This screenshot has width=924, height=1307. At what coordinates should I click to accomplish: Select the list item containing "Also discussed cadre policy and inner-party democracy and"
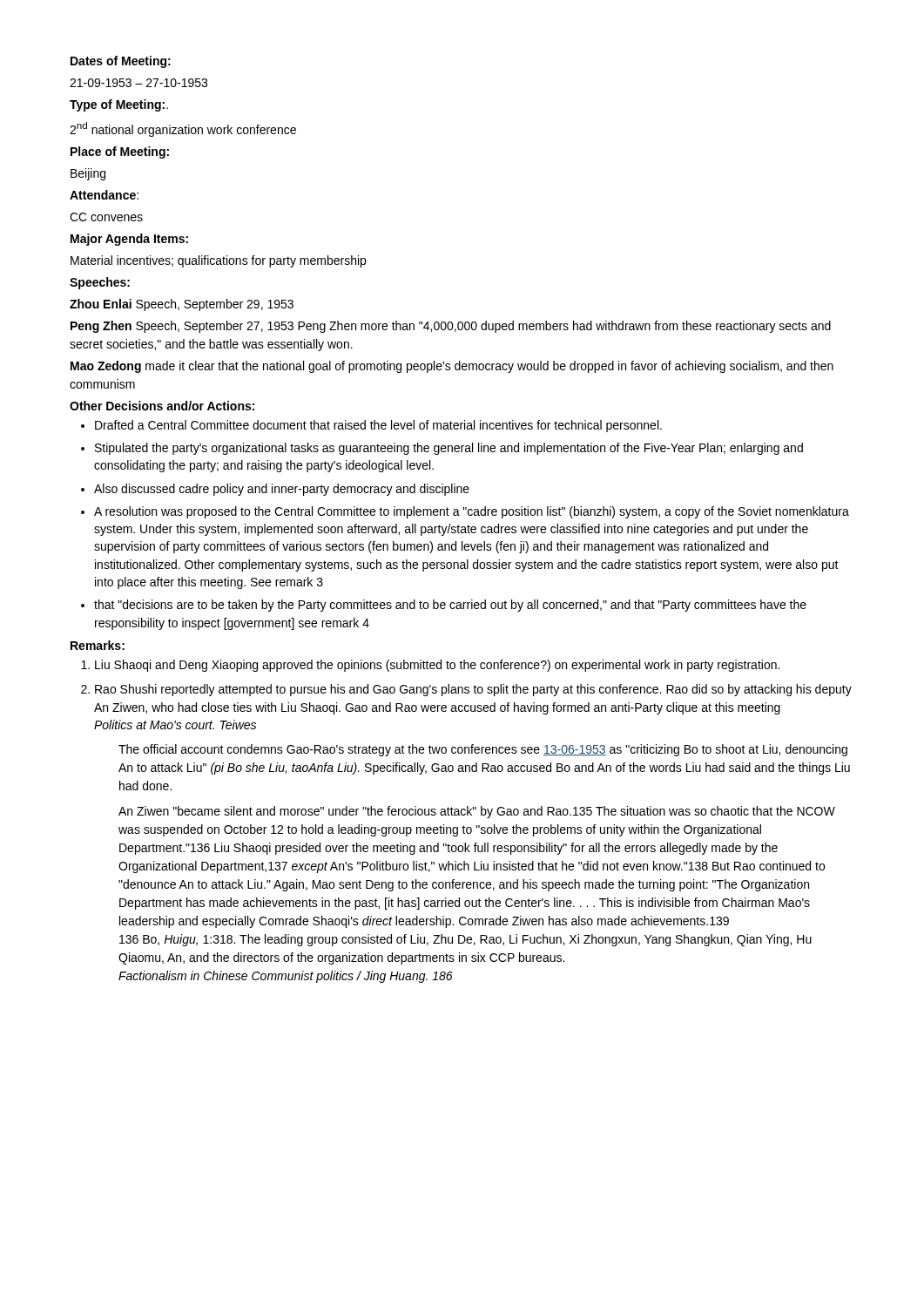click(x=282, y=488)
